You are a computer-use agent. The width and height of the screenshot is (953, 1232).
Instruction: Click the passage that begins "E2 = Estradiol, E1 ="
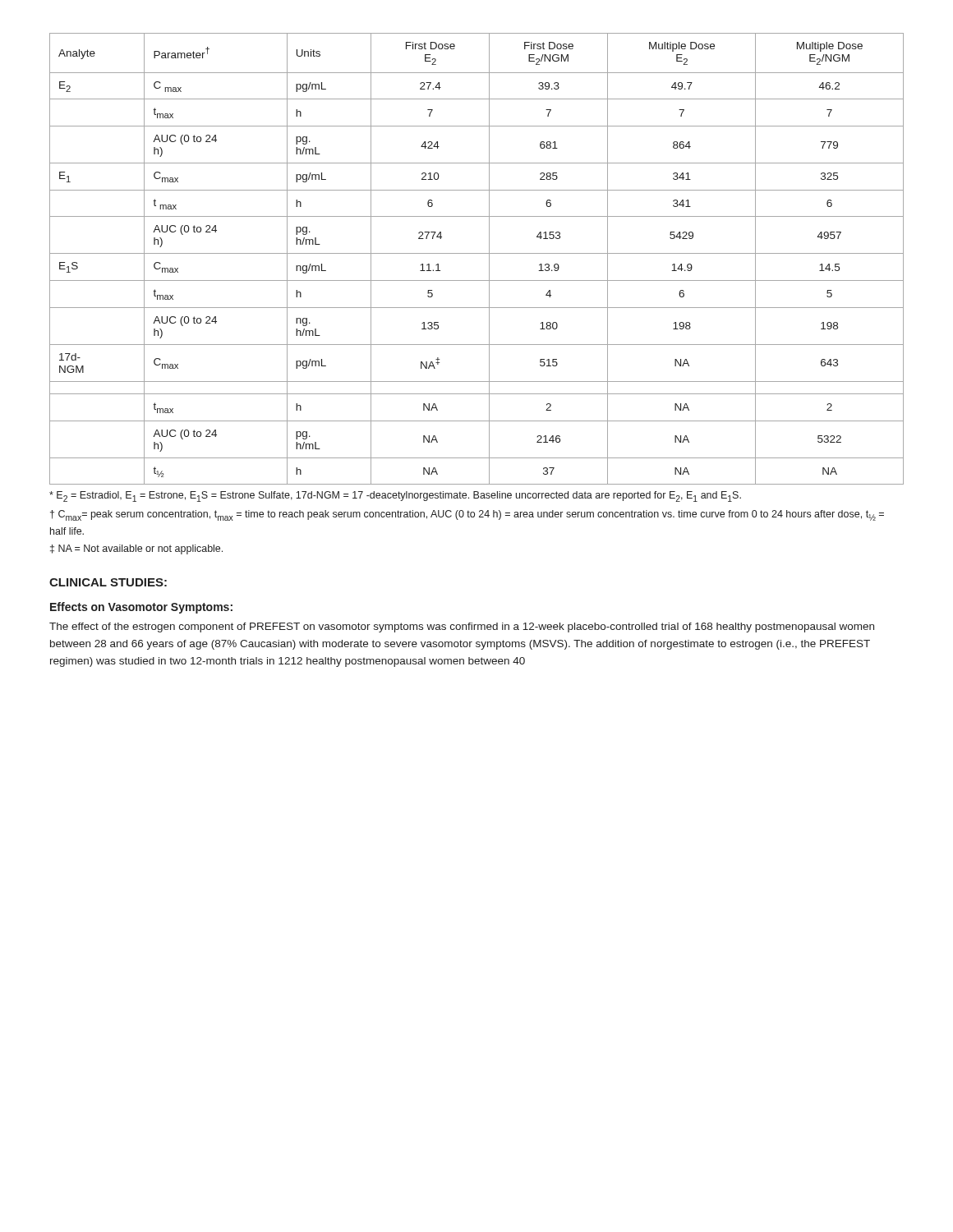click(x=476, y=522)
